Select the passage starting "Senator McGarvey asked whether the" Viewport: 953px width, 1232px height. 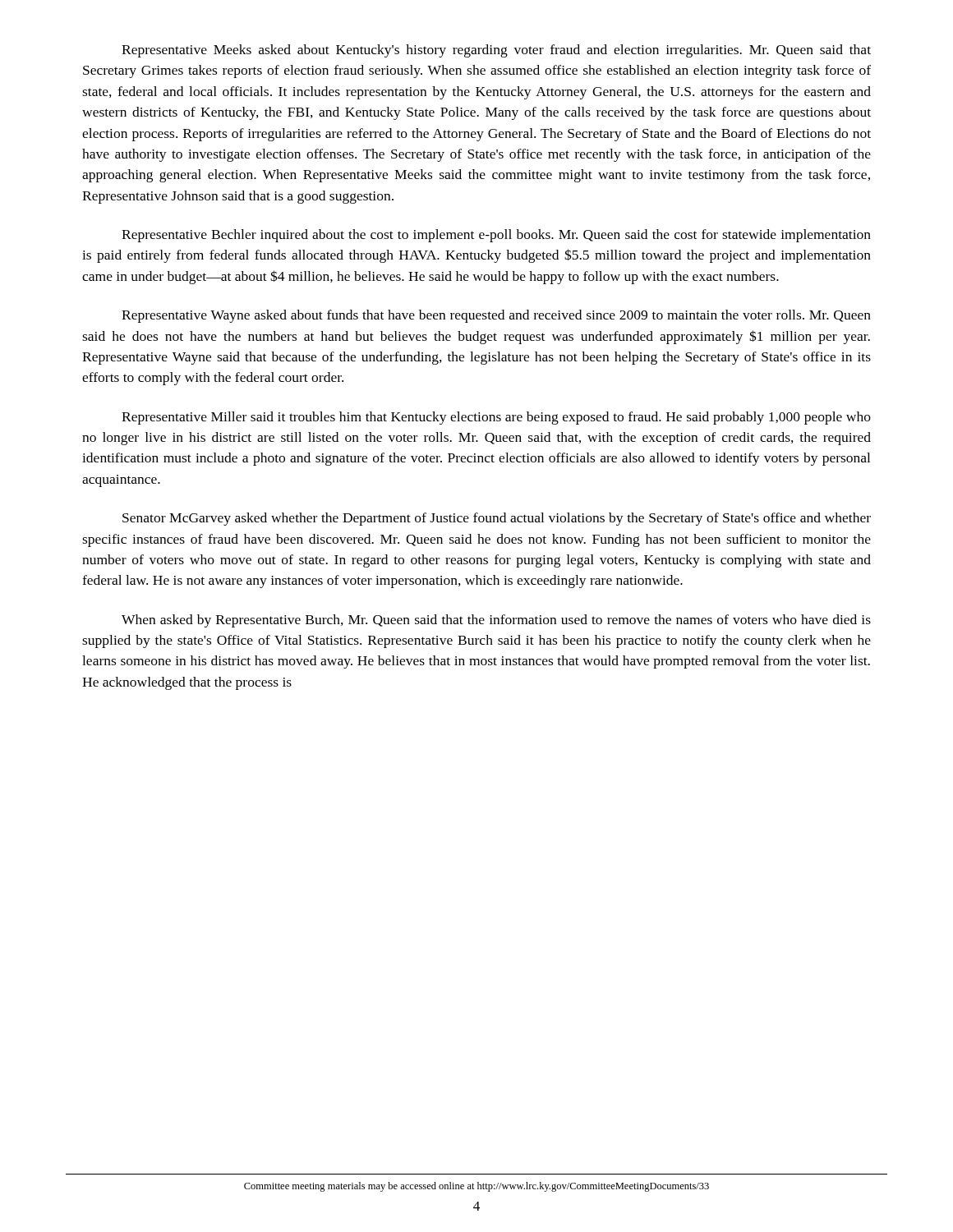point(476,549)
